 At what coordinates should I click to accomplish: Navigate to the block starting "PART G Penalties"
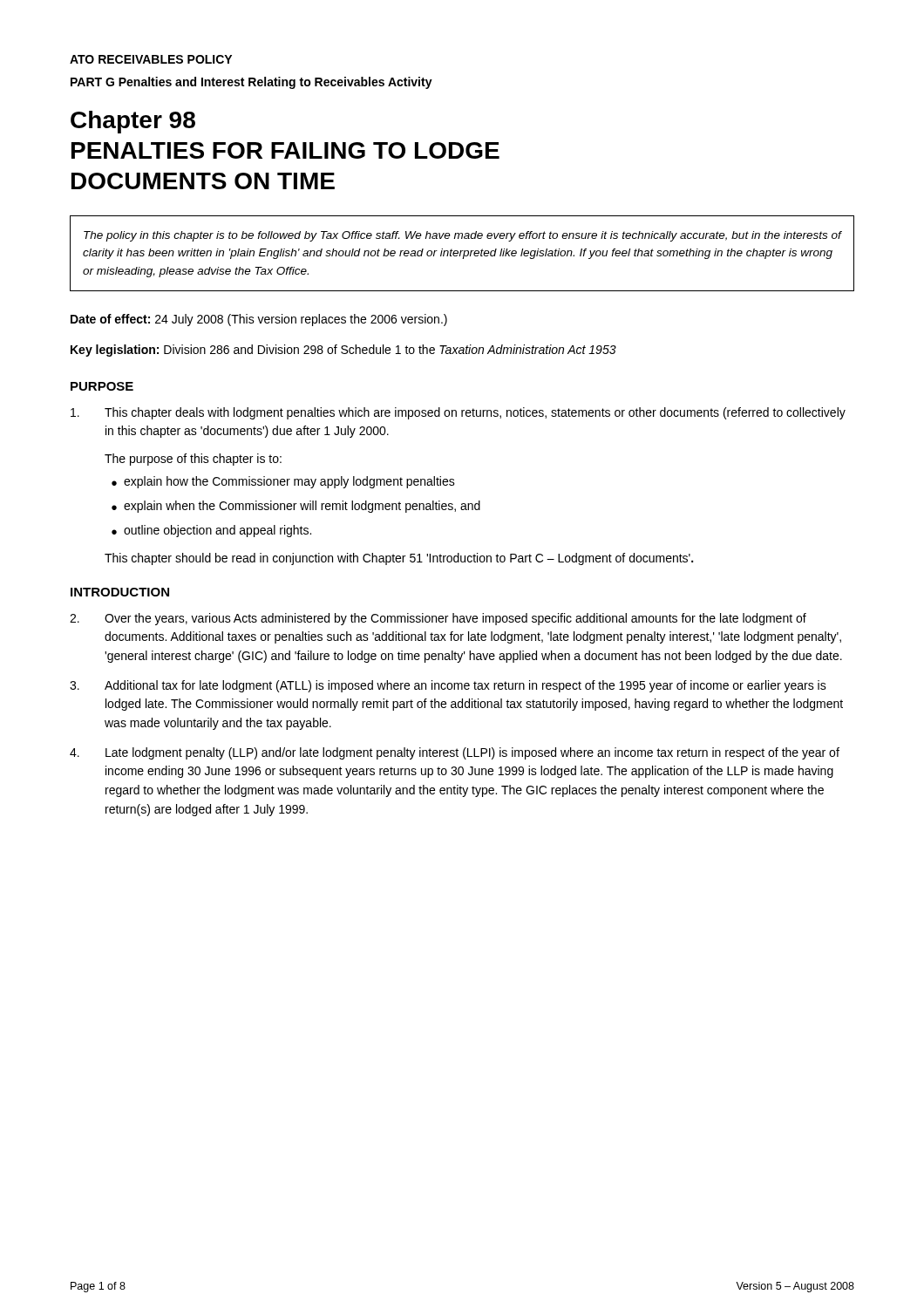(251, 82)
